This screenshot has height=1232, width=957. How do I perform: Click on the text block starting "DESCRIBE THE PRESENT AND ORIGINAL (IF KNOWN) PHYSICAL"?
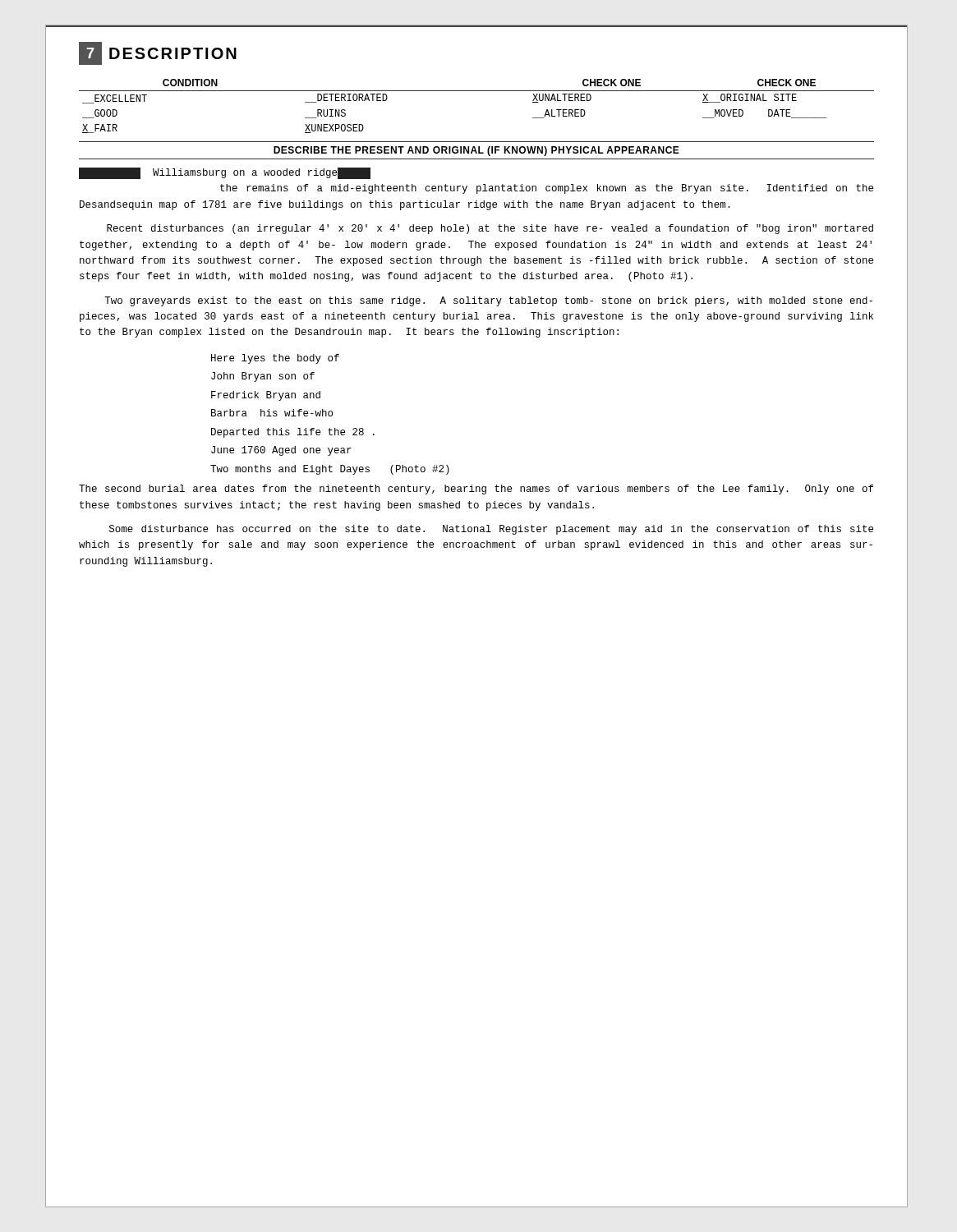(476, 150)
